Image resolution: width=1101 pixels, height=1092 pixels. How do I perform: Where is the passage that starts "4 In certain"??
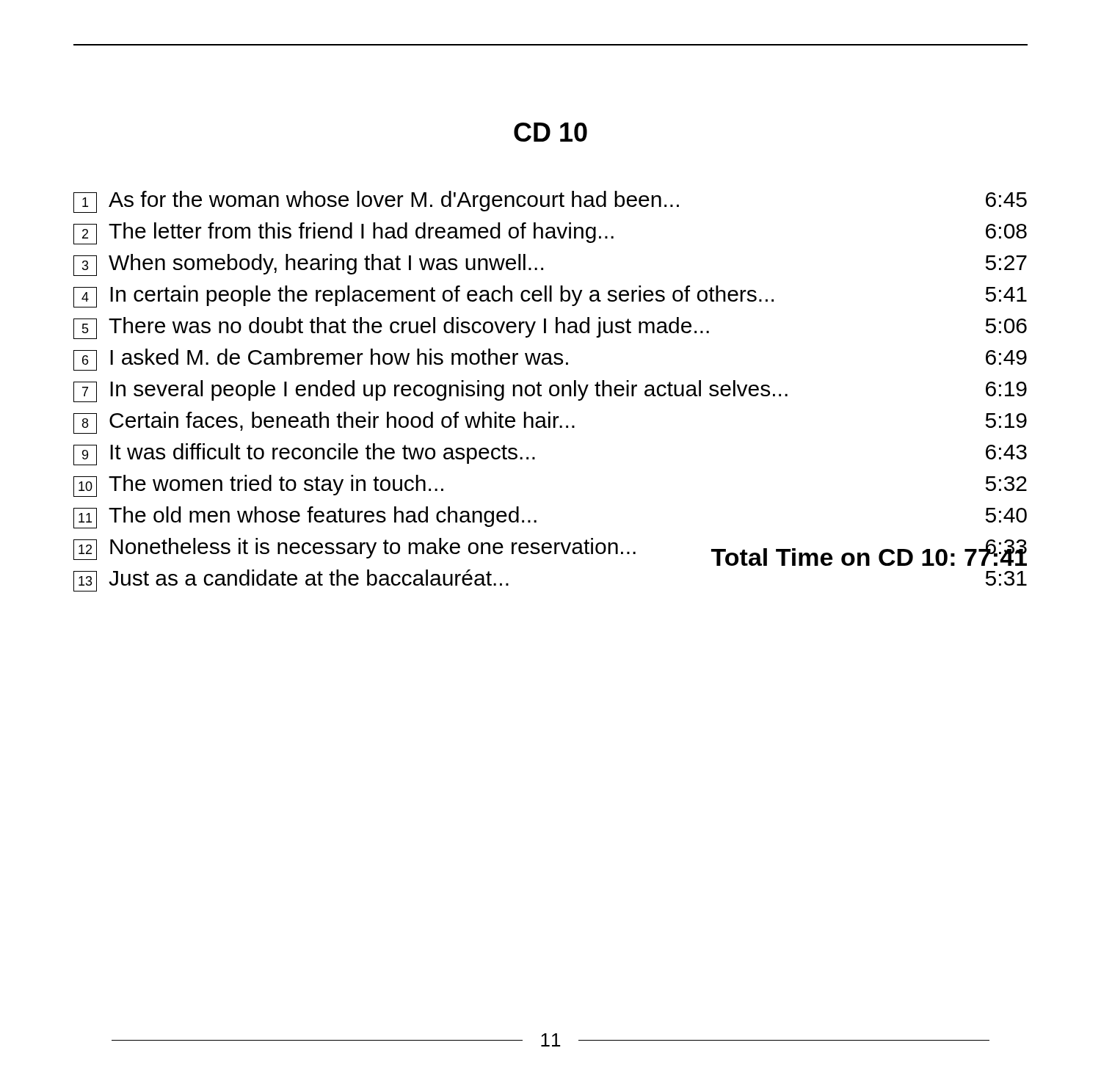pos(550,295)
